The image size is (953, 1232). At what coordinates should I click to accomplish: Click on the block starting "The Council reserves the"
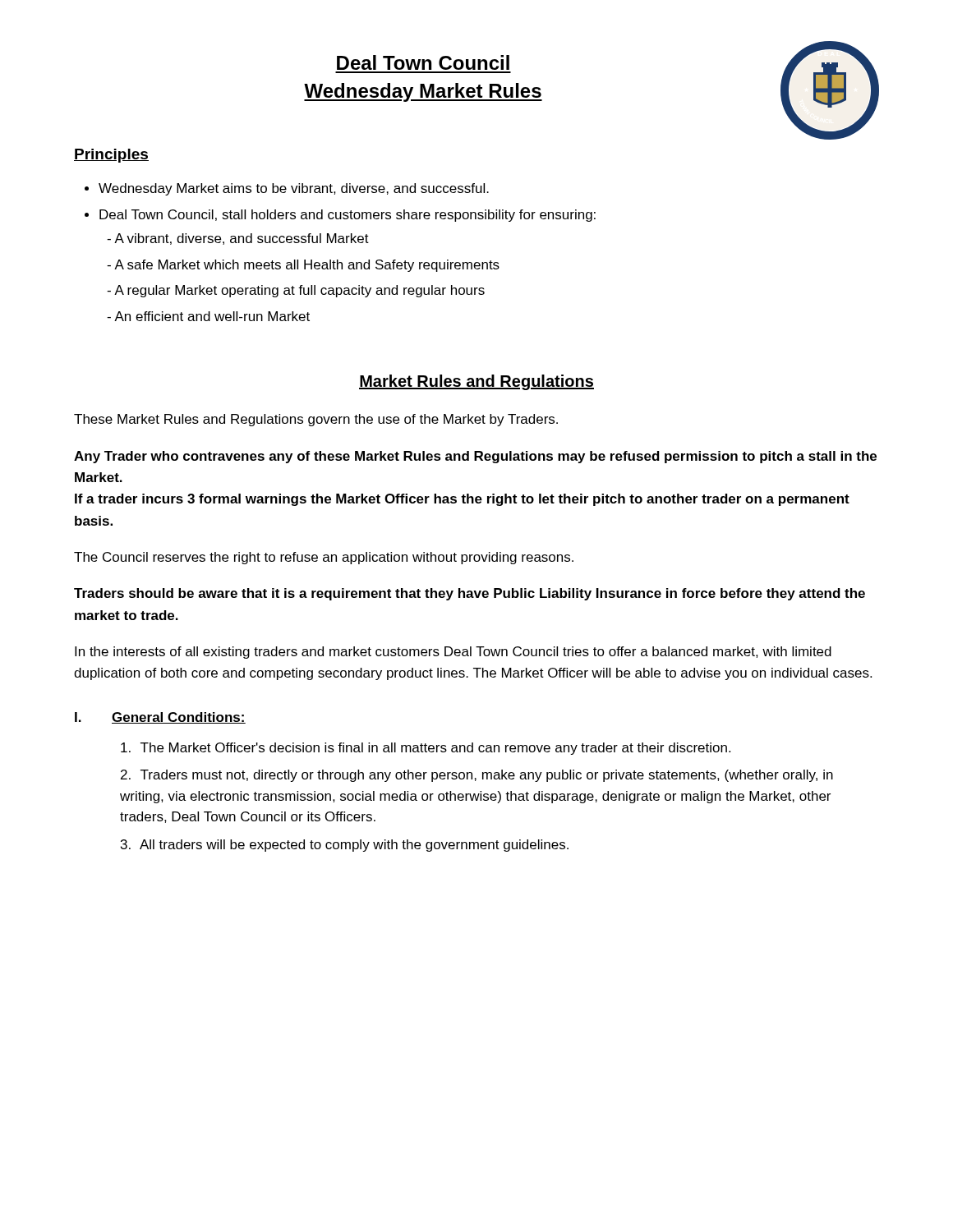[x=324, y=557]
